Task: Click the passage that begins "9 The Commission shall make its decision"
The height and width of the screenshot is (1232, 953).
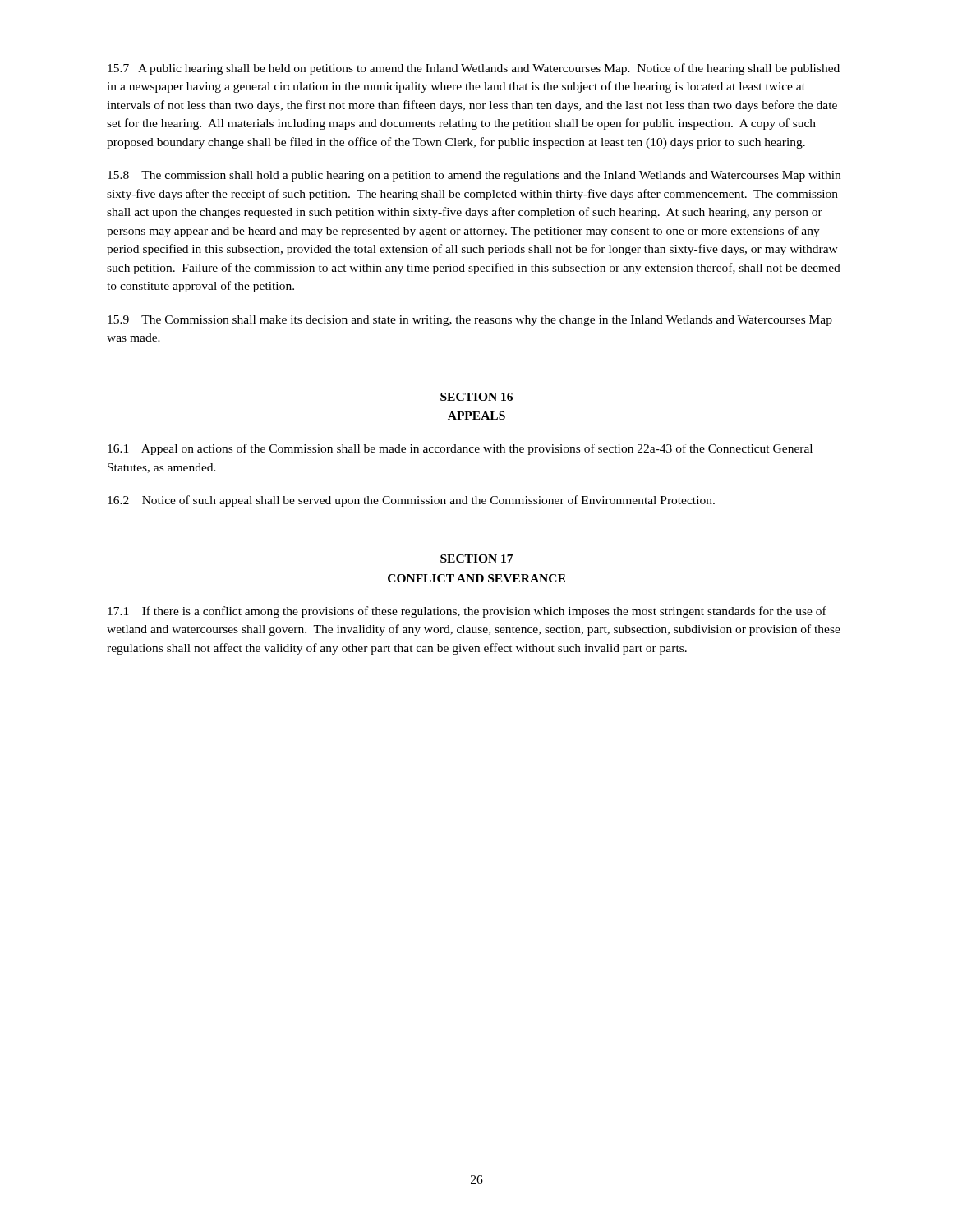Action: (x=470, y=328)
